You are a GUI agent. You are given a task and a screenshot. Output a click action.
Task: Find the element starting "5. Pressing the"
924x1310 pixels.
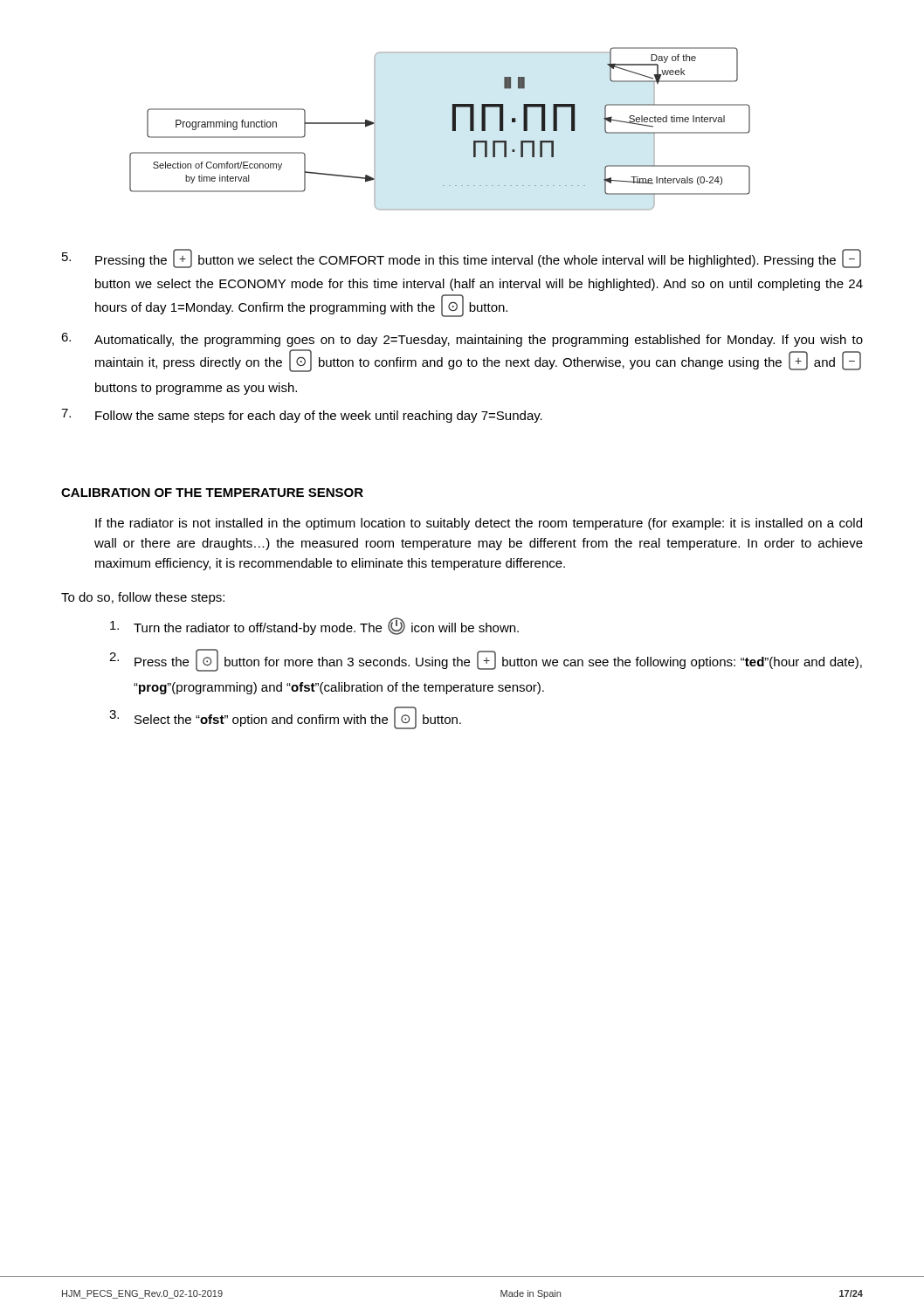(x=462, y=285)
